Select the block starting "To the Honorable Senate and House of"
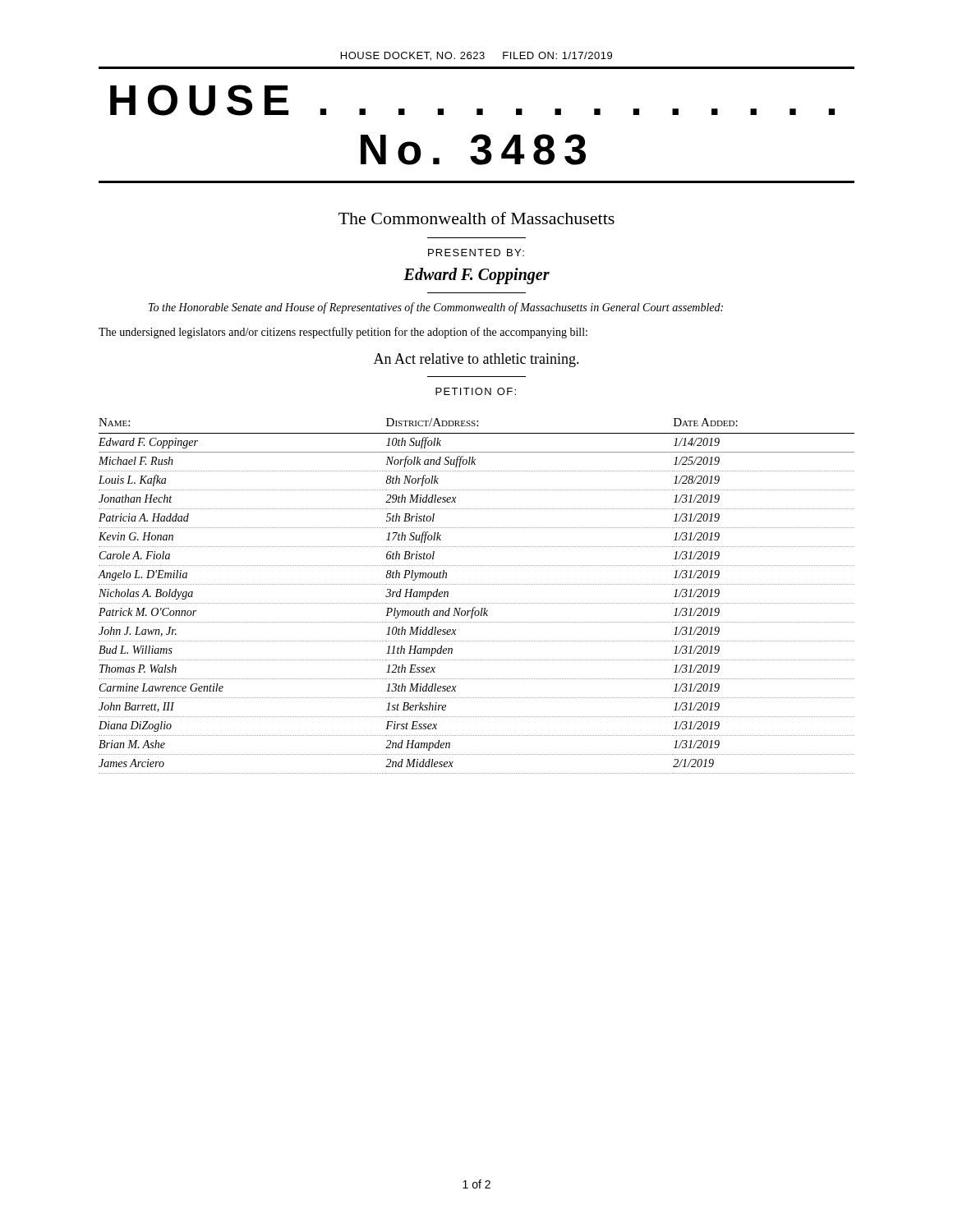Viewport: 953px width, 1232px height. click(x=436, y=308)
